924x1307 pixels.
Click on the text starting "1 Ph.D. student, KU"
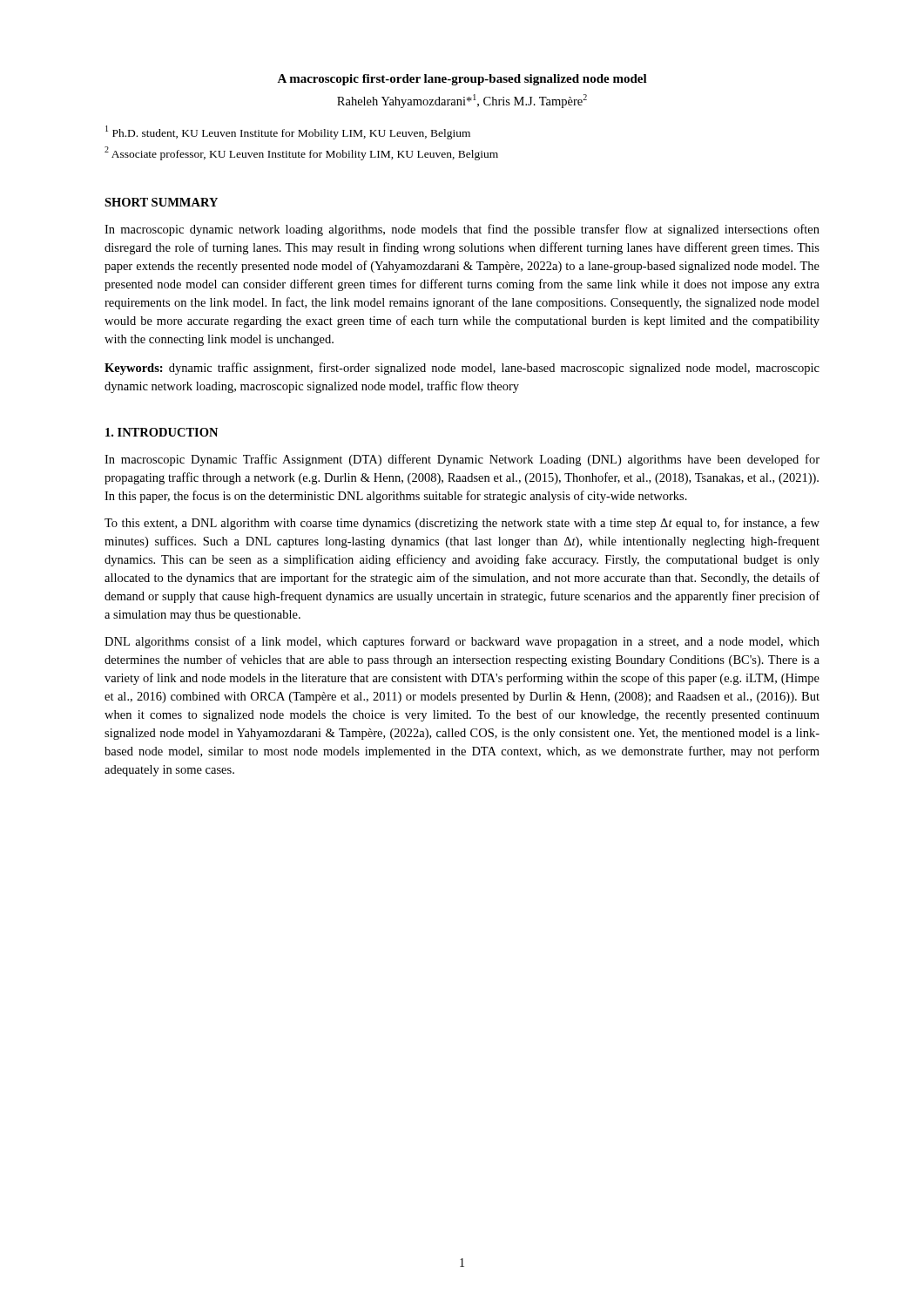click(x=462, y=142)
